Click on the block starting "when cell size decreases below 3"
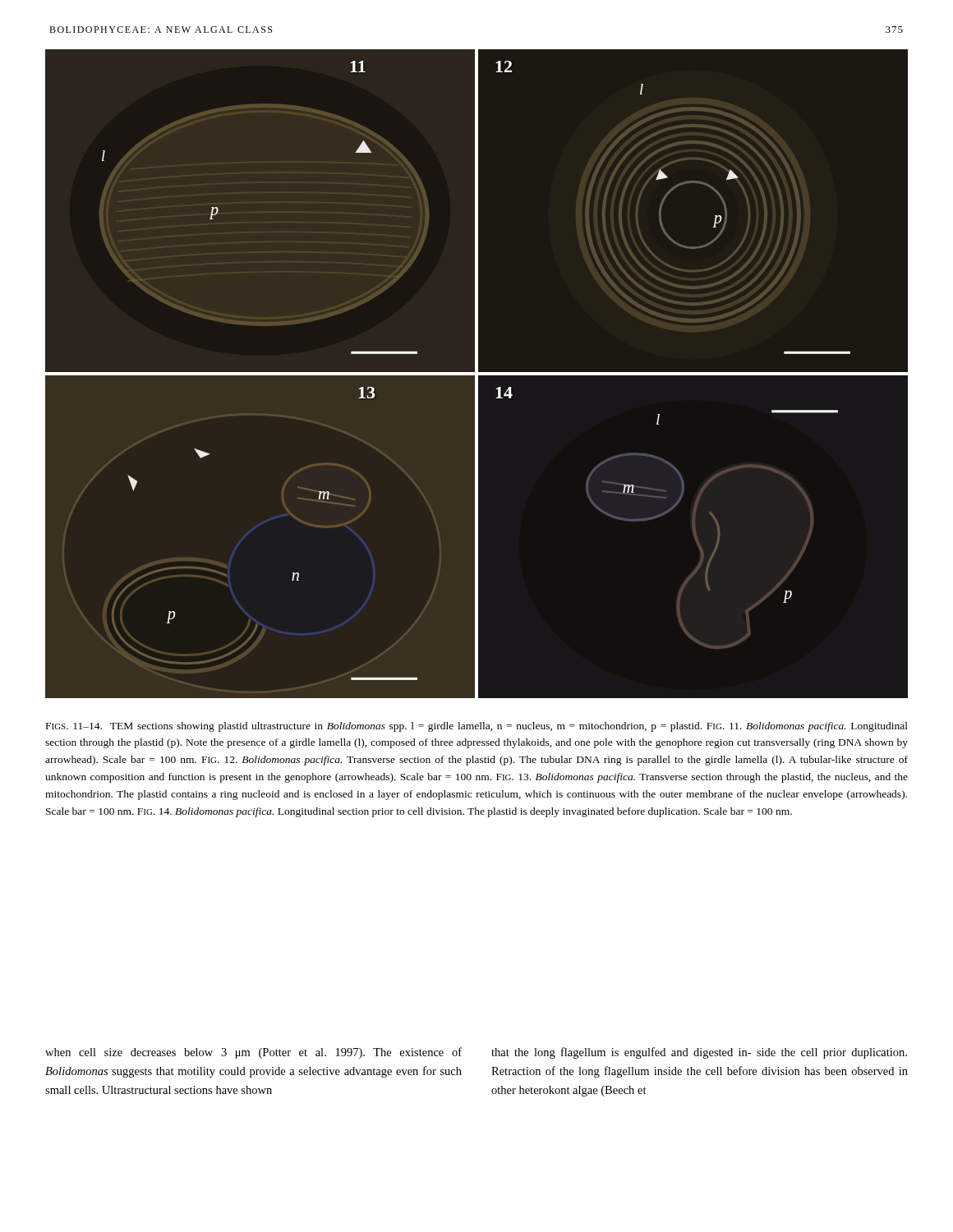 tap(253, 1071)
